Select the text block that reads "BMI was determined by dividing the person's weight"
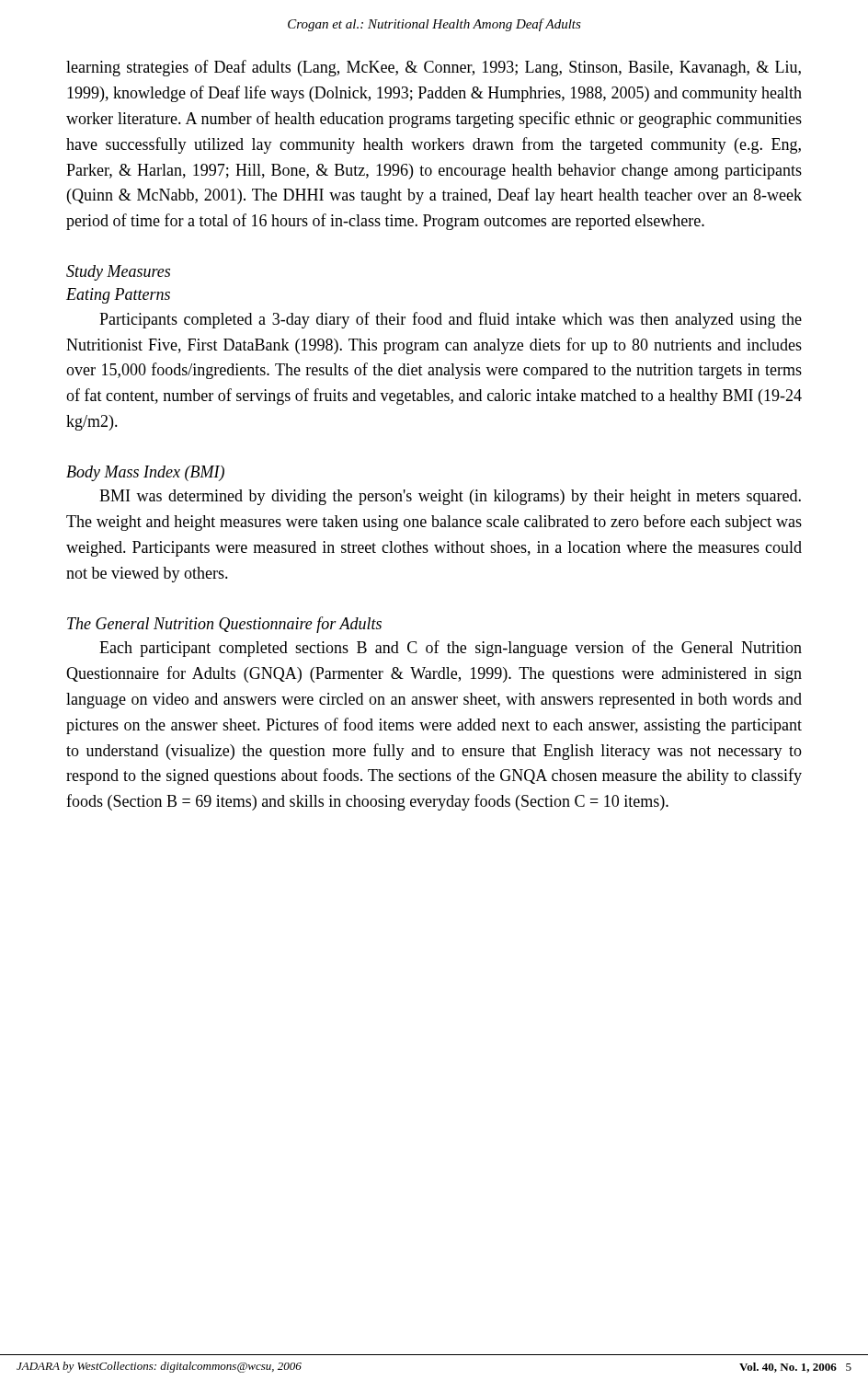The height and width of the screenshot is (1380, 868). click(x=434, y=535)
